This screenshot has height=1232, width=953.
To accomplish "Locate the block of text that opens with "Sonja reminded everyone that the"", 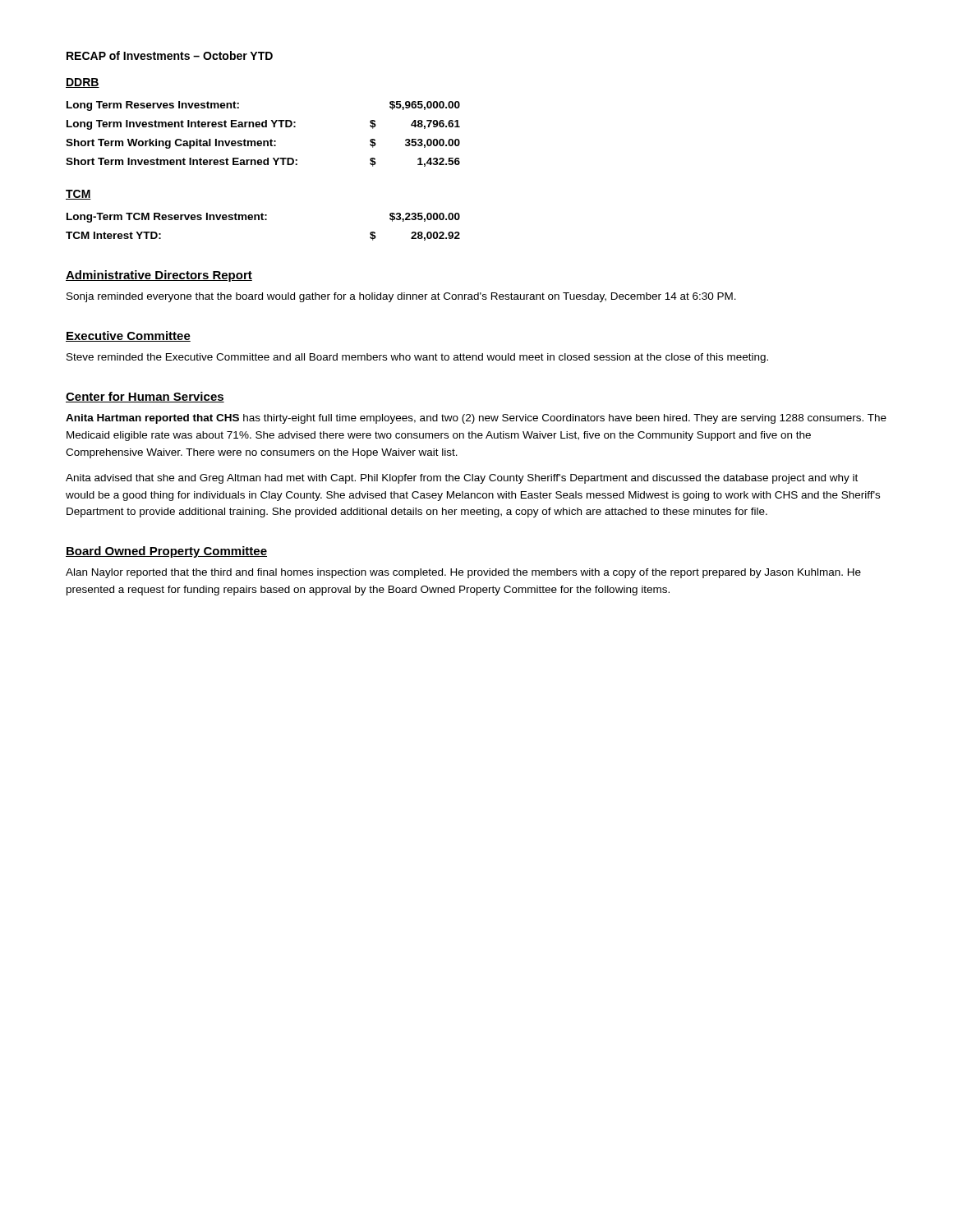I will pos(401,296).
